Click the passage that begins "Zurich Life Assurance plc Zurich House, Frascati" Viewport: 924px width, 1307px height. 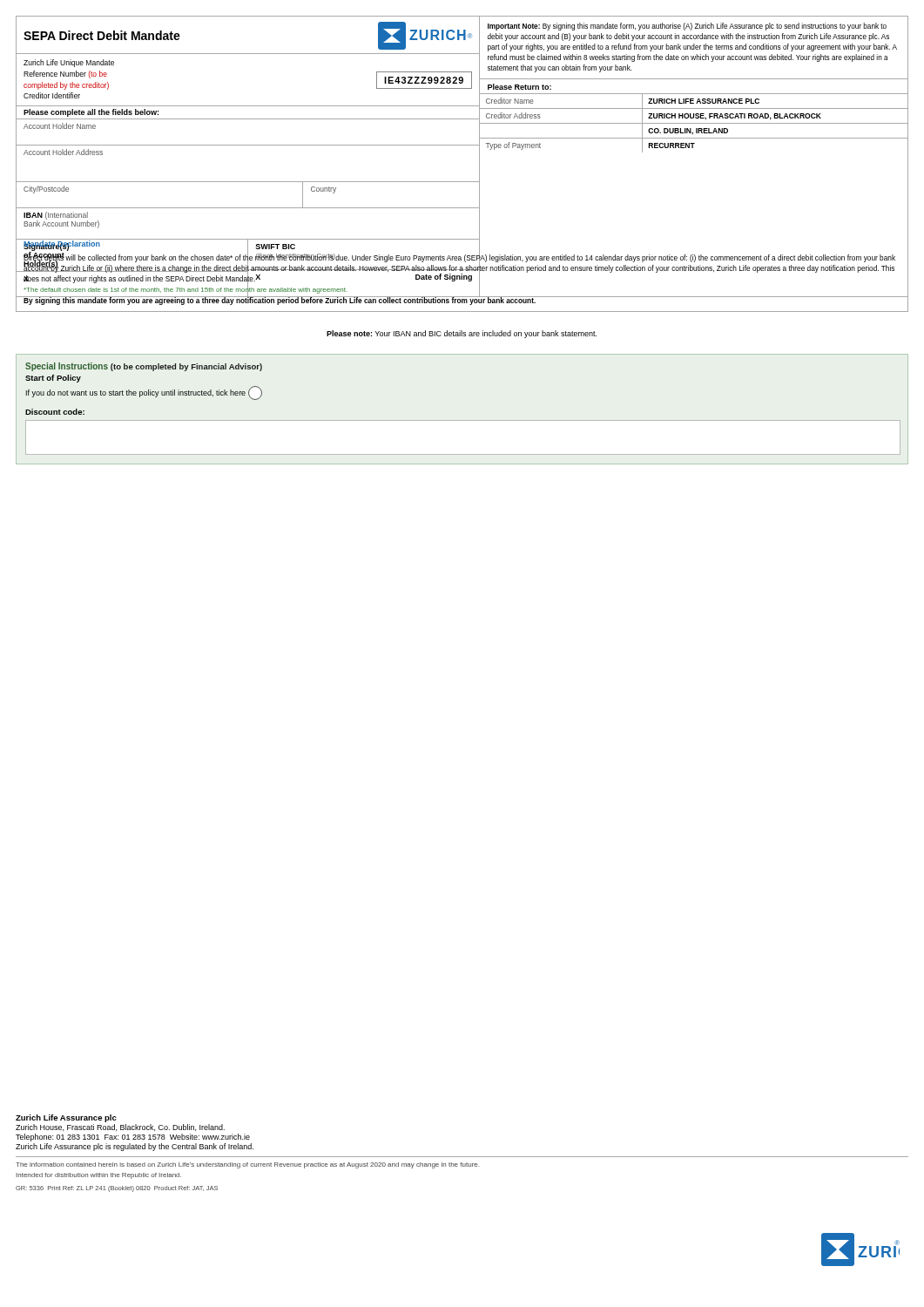(x=462, y=1152)
